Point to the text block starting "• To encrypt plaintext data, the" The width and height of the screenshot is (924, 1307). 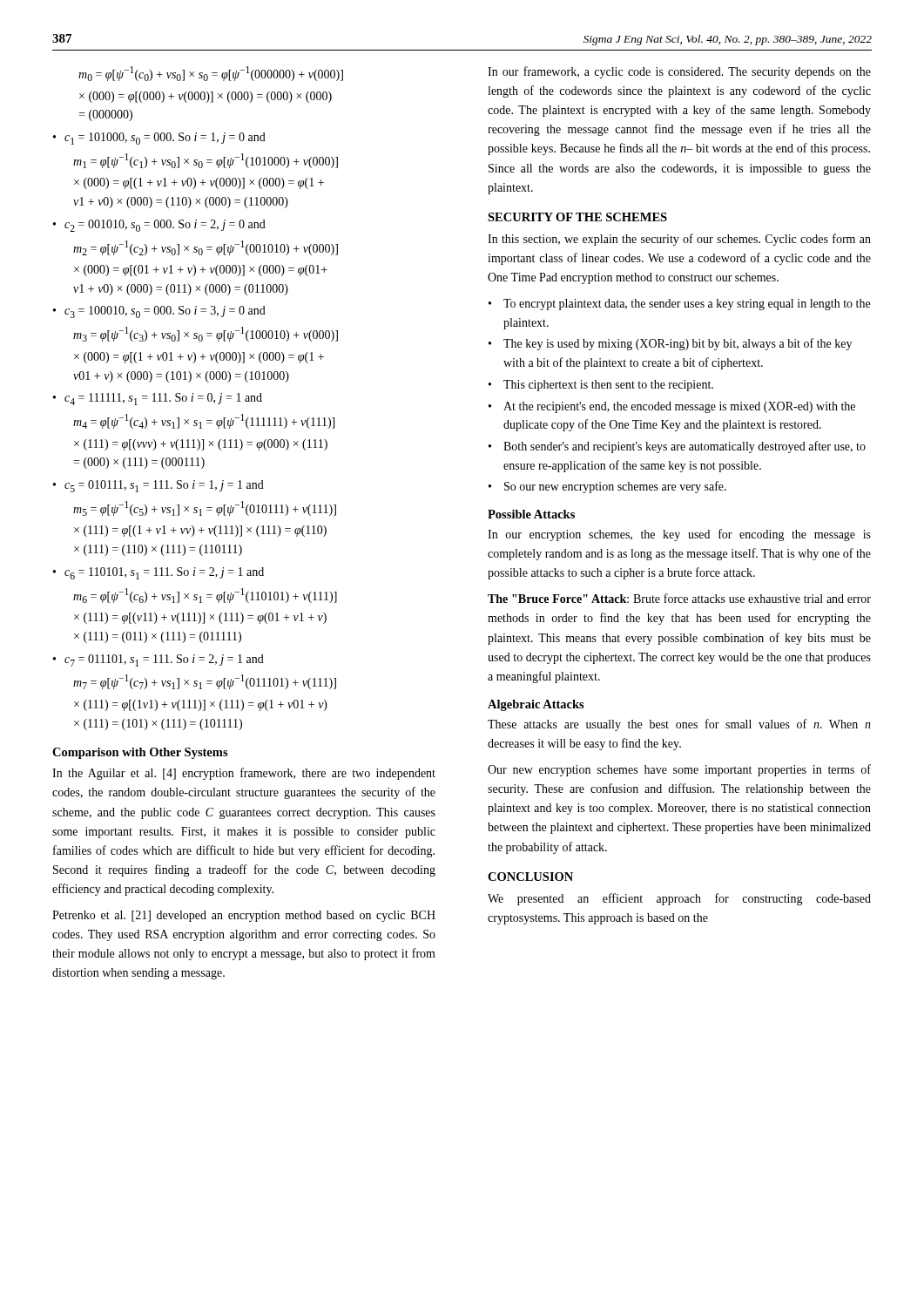[x=679, y=313]
